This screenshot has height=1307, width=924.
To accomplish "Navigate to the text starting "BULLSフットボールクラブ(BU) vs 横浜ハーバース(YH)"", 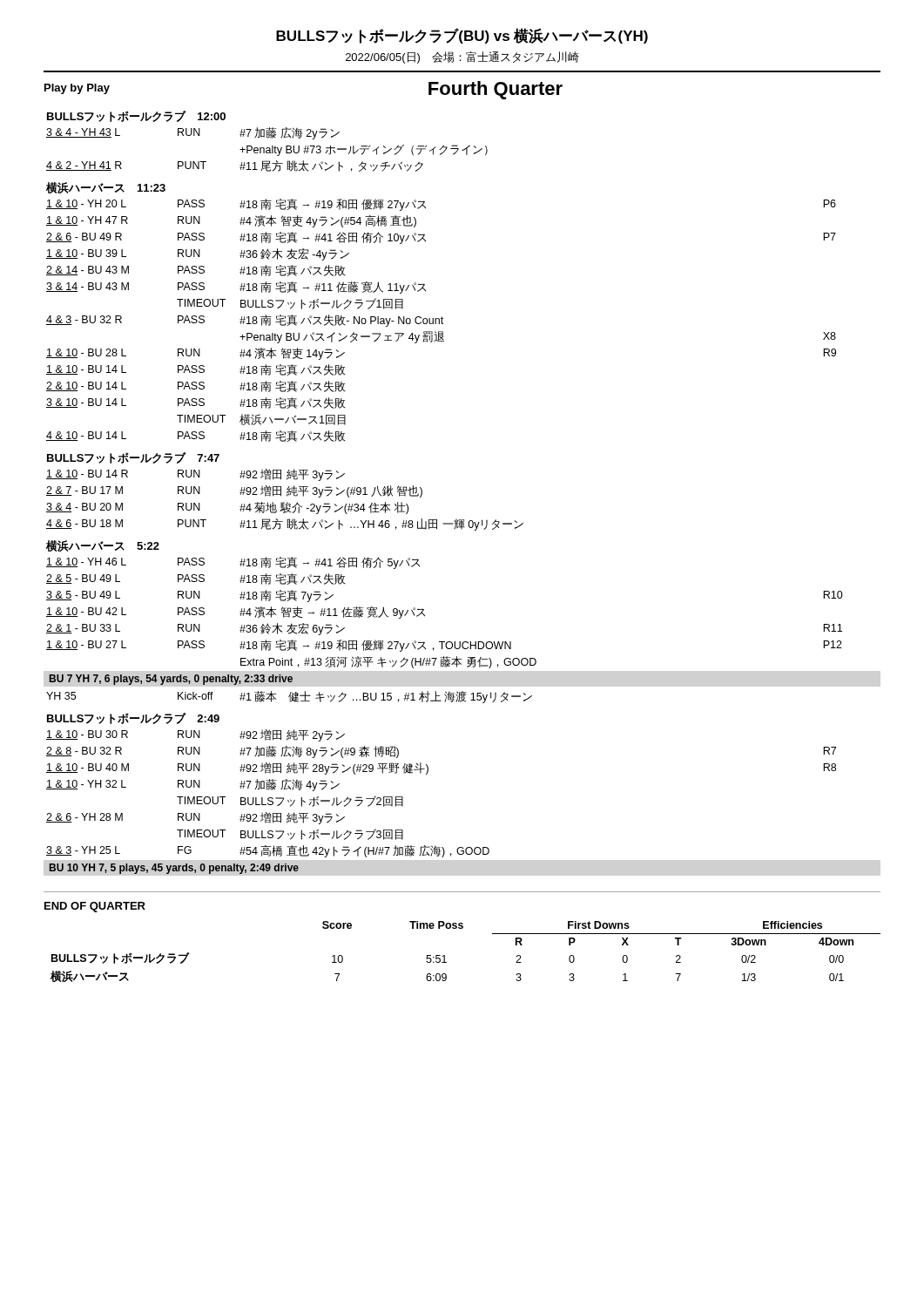I will [x=462, y=36].
